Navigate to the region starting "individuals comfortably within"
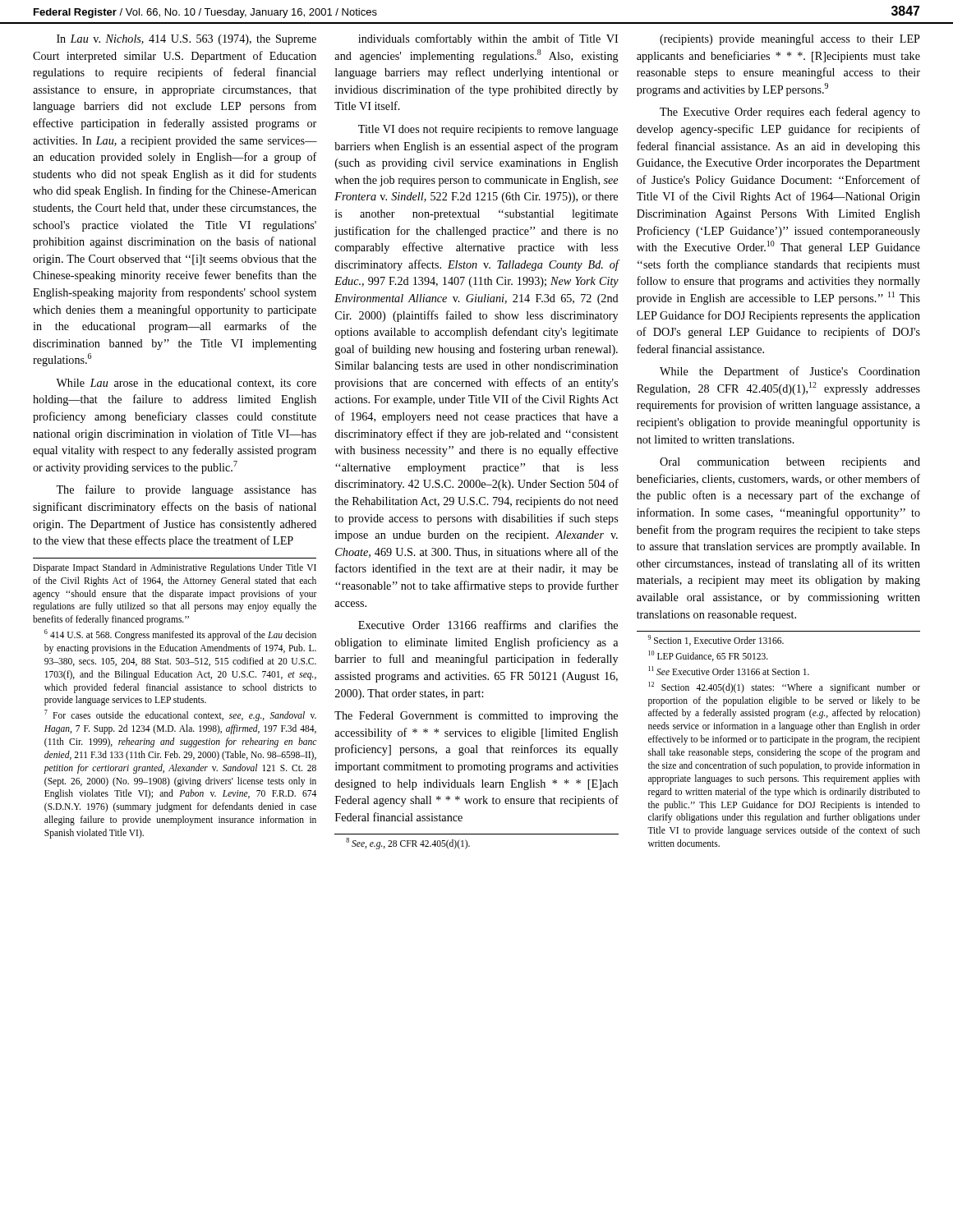The image size is (953, 1232). 476,428
